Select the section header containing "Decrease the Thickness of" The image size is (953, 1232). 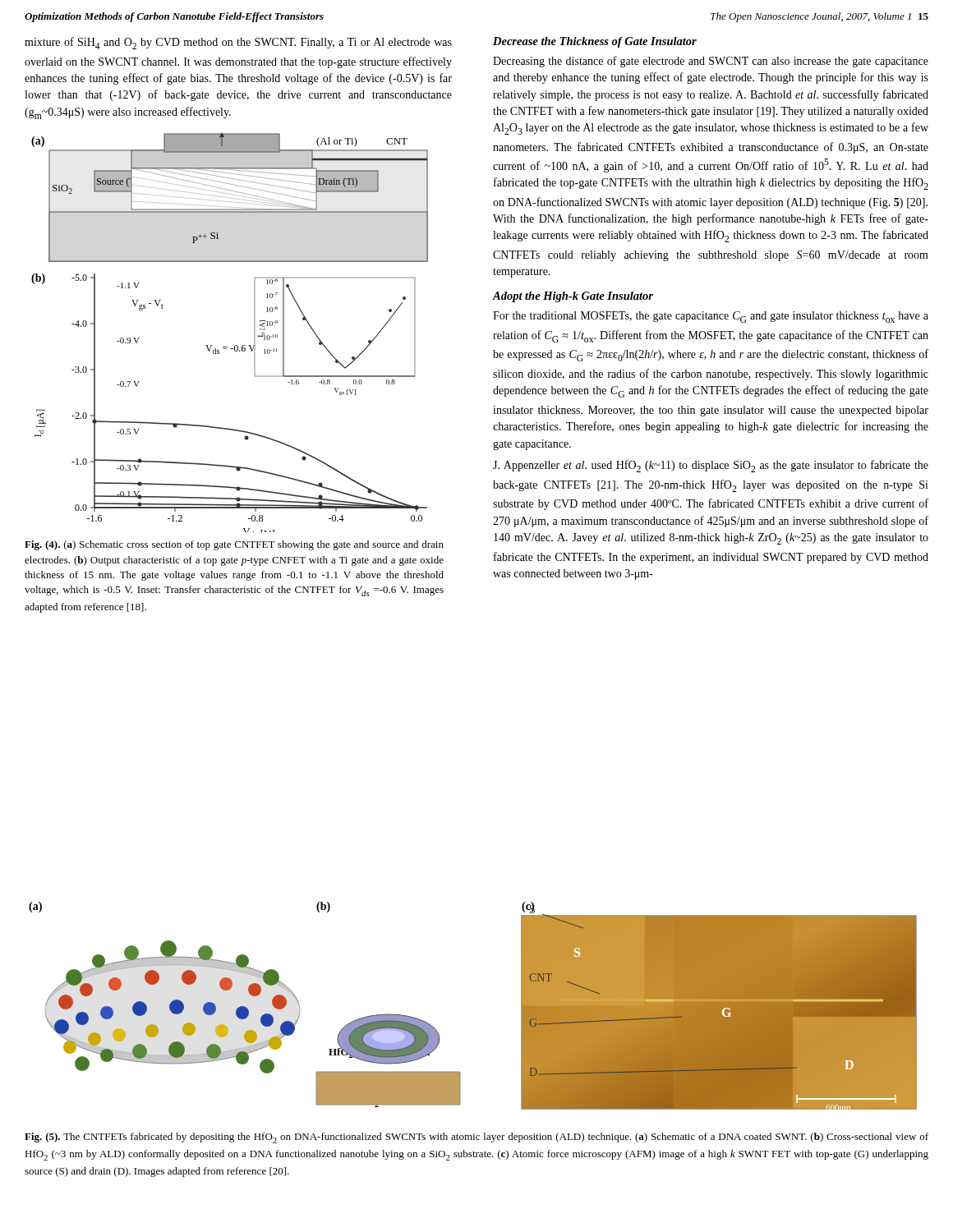(x=595, y=41)
